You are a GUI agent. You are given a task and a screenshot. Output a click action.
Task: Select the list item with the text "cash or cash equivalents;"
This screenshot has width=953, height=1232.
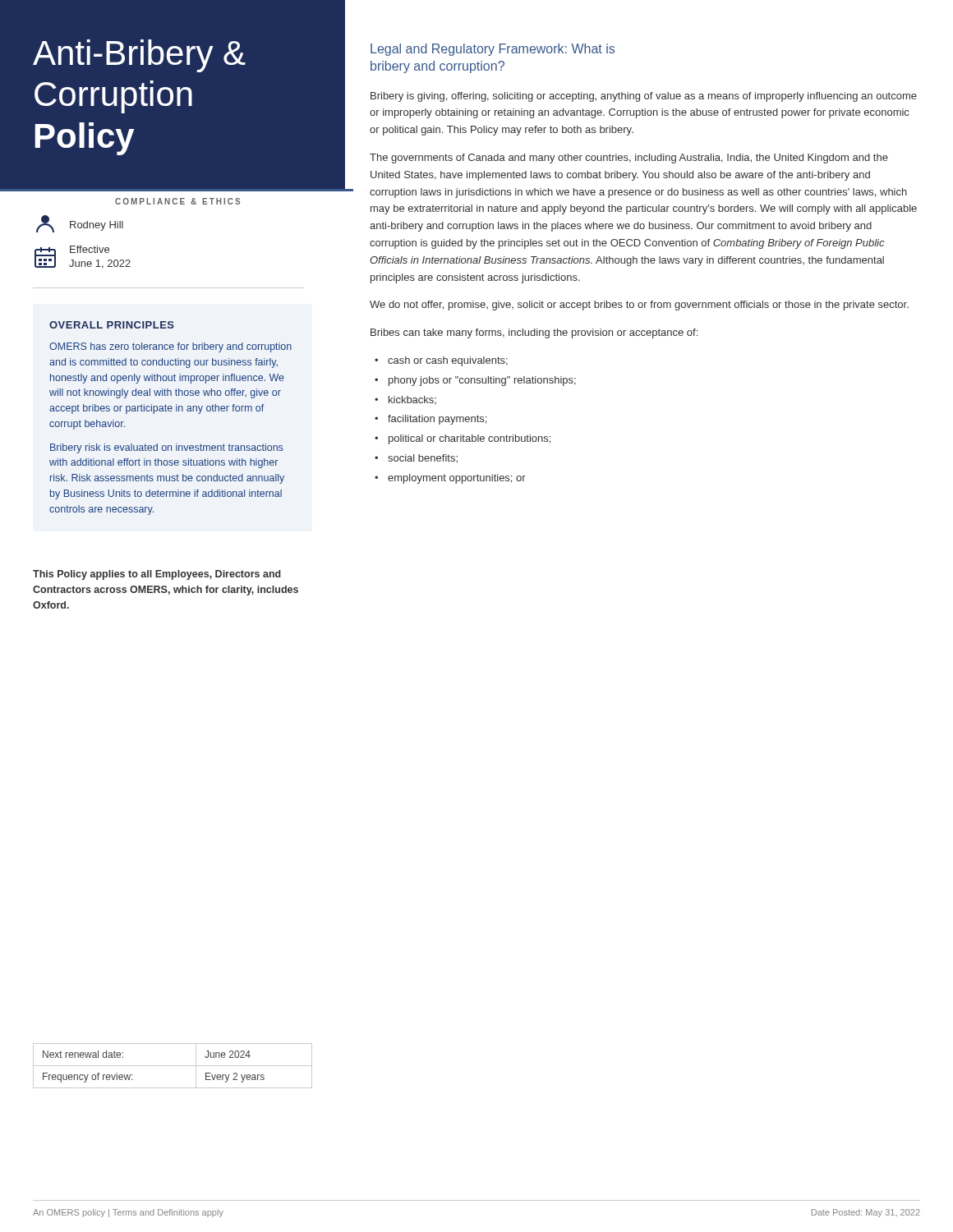(x=448, y=360)
